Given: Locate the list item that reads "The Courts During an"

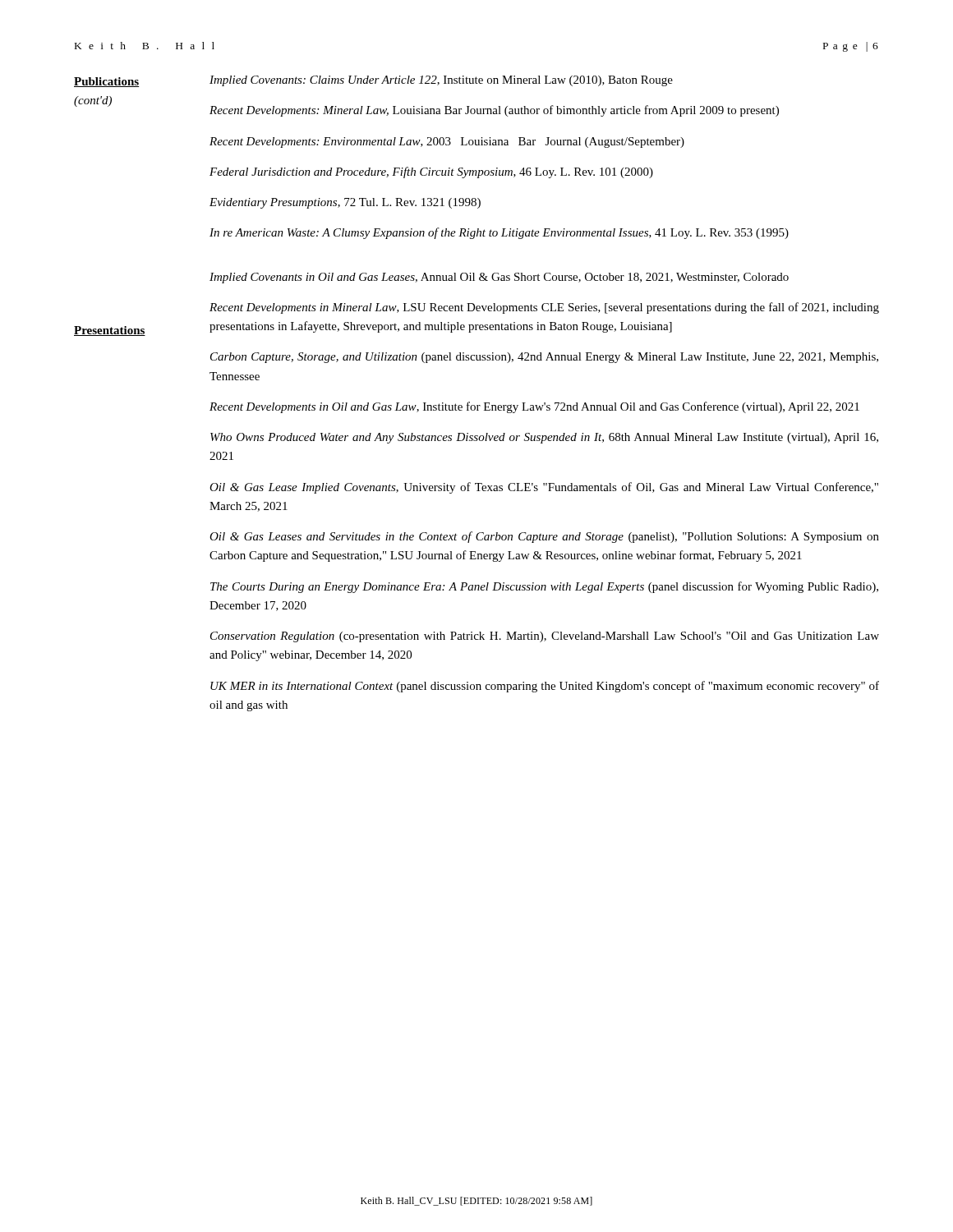Looking at the screenshot, I should (544, 596).
